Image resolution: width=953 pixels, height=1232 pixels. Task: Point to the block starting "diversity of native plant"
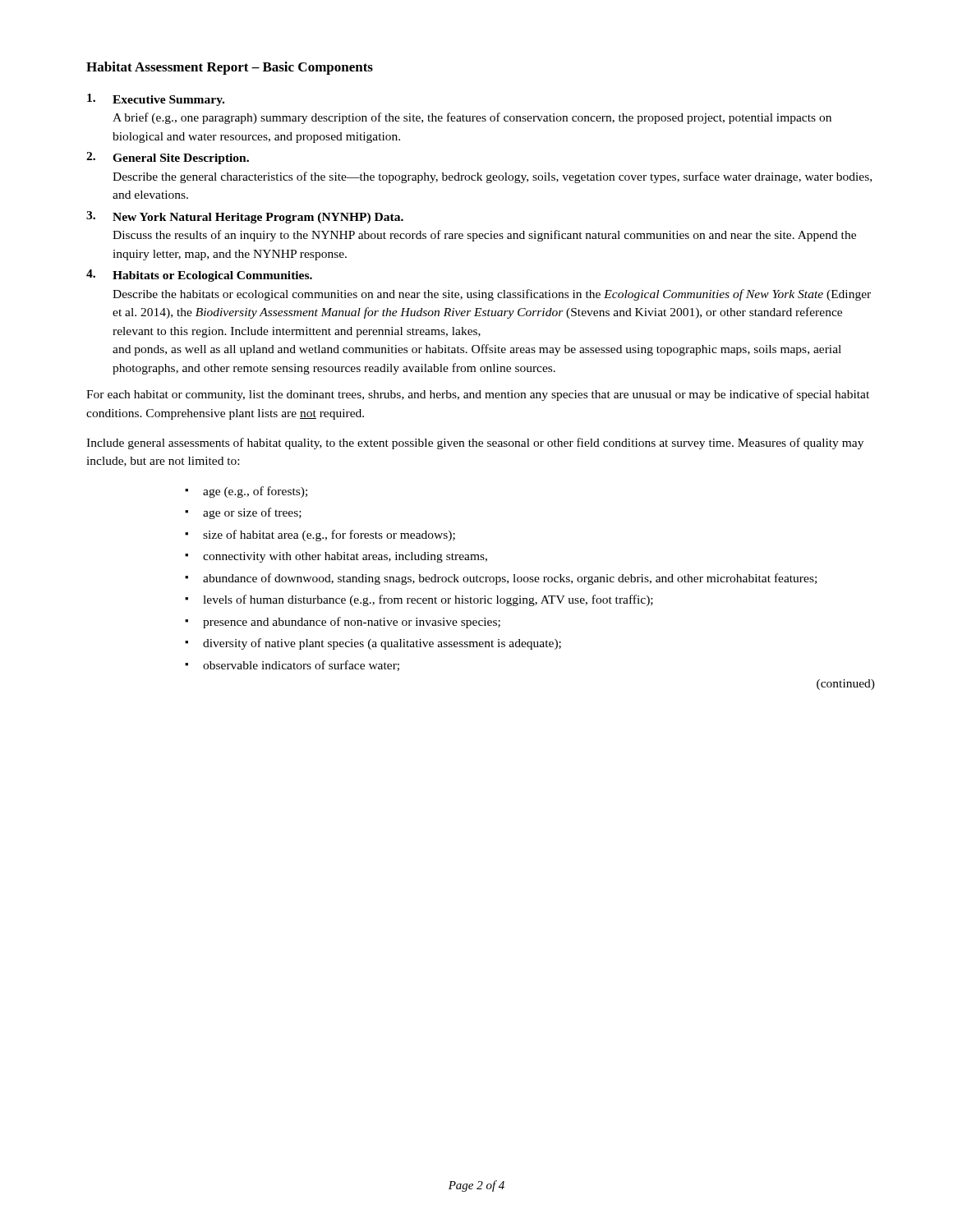[x=530, y=643]
